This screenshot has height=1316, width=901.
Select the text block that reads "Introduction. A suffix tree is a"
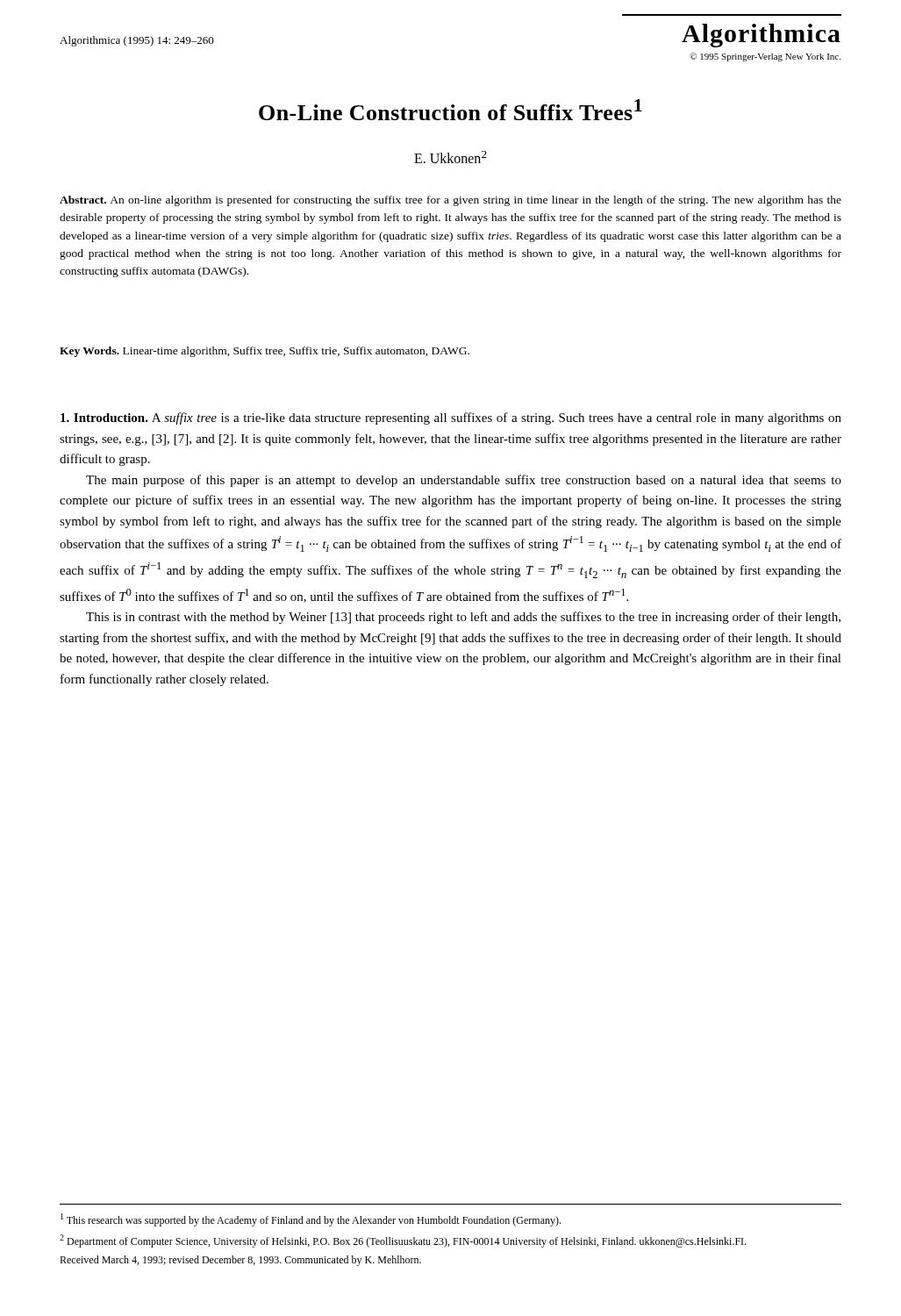click(450, 549)
